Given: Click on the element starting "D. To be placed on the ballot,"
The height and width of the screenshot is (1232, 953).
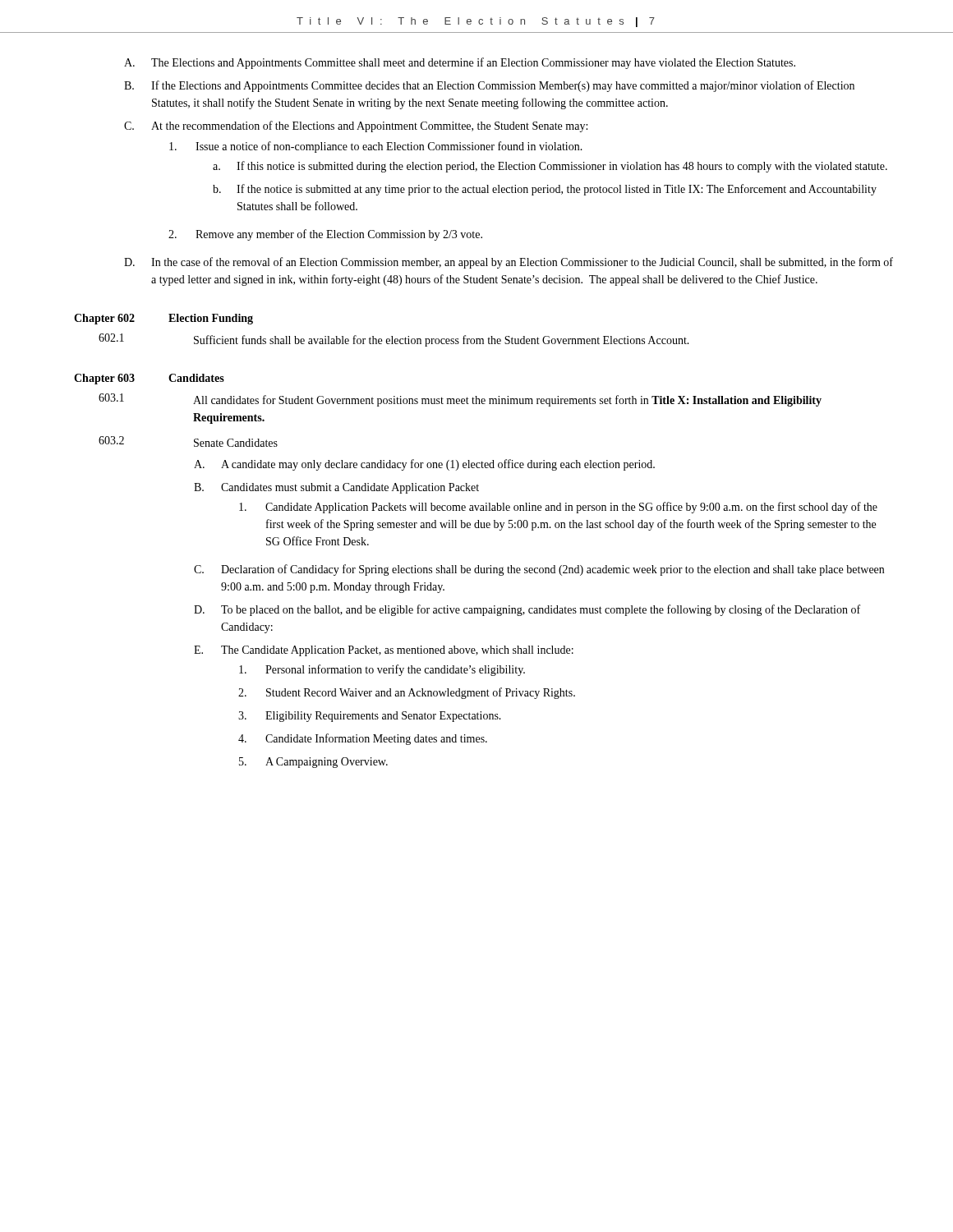Looking at the screenshot, I should 544,618.
